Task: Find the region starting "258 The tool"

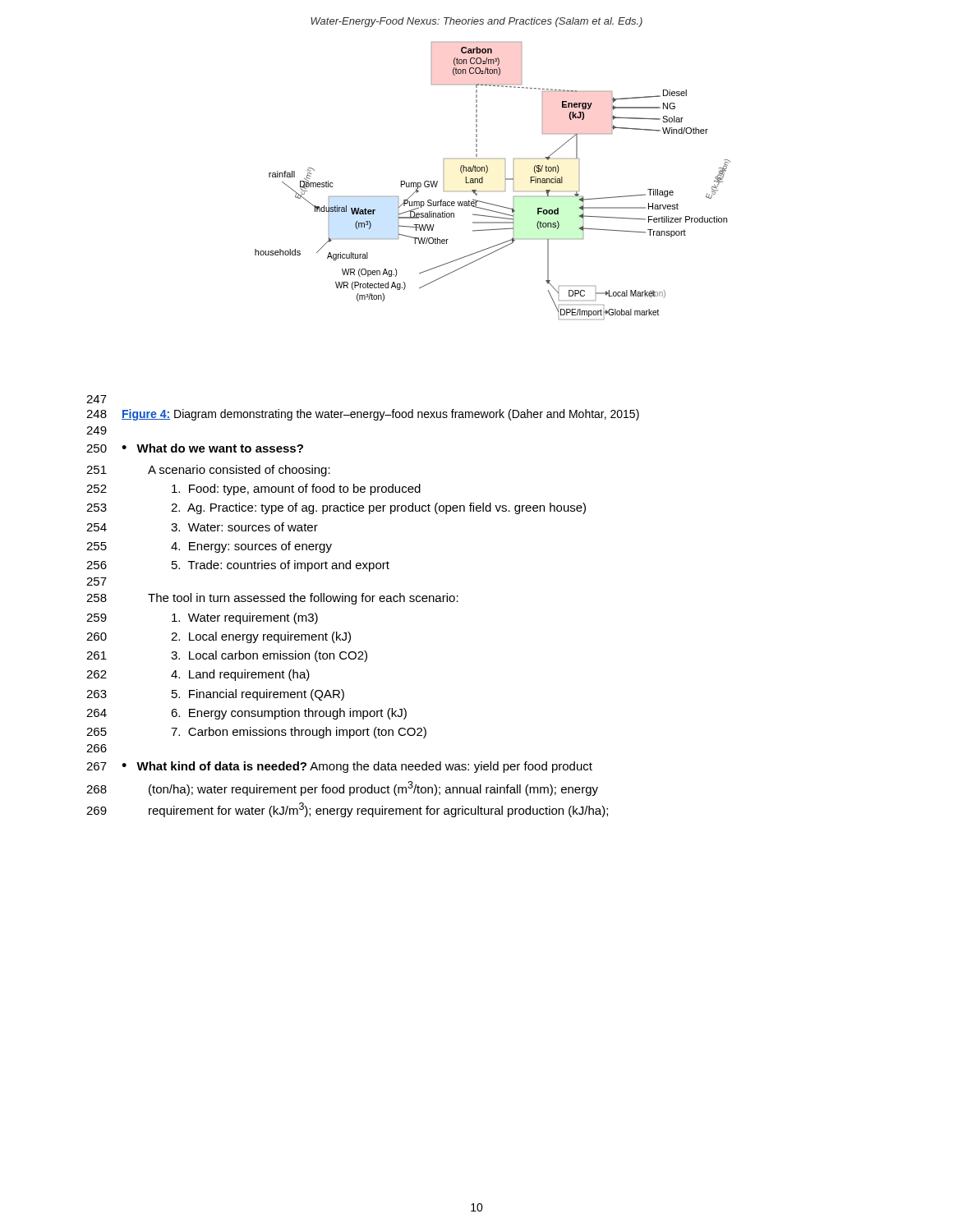Action: (x=262, y=598)
